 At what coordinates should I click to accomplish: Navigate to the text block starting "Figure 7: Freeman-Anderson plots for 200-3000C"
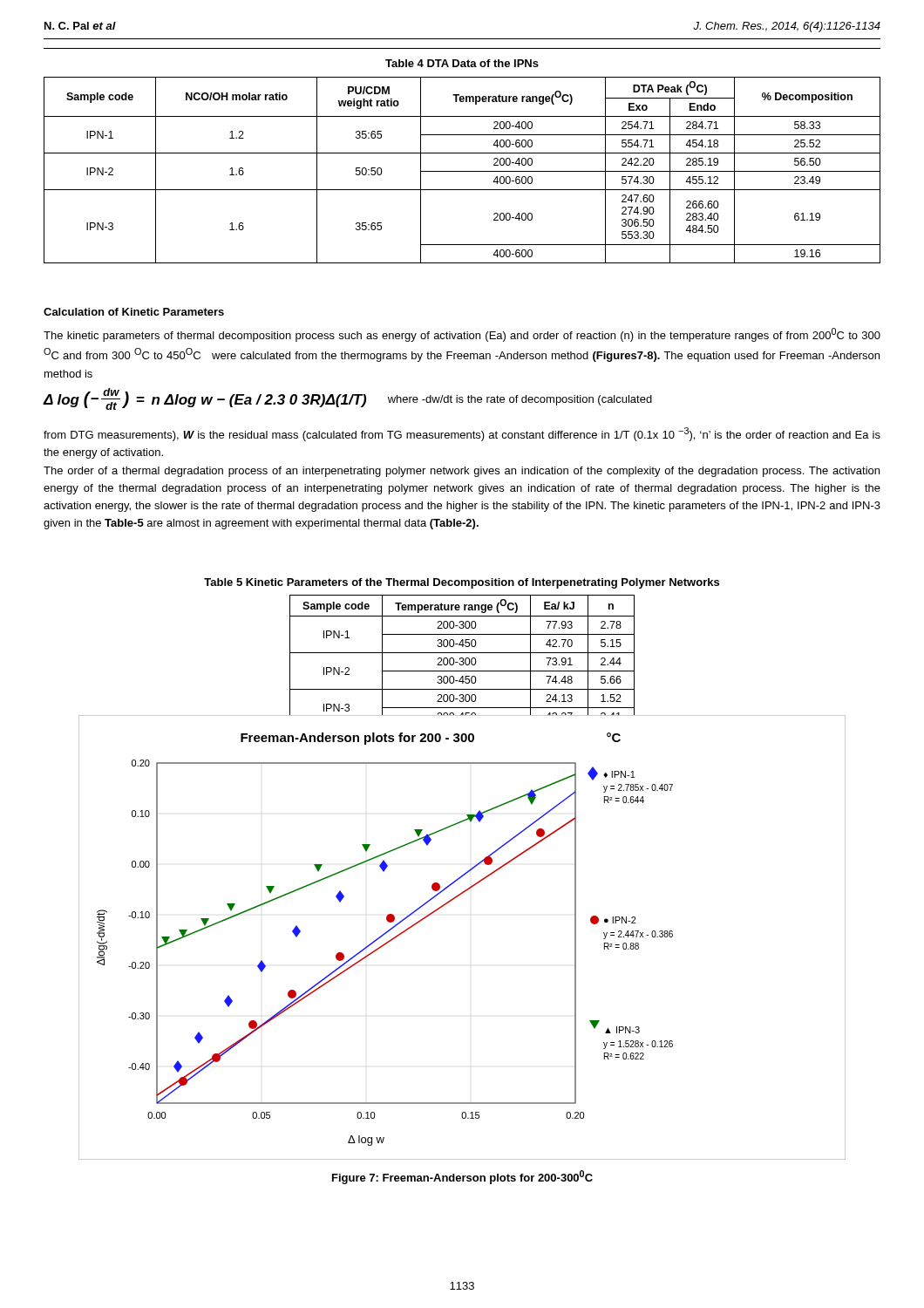coord(462,1176)
